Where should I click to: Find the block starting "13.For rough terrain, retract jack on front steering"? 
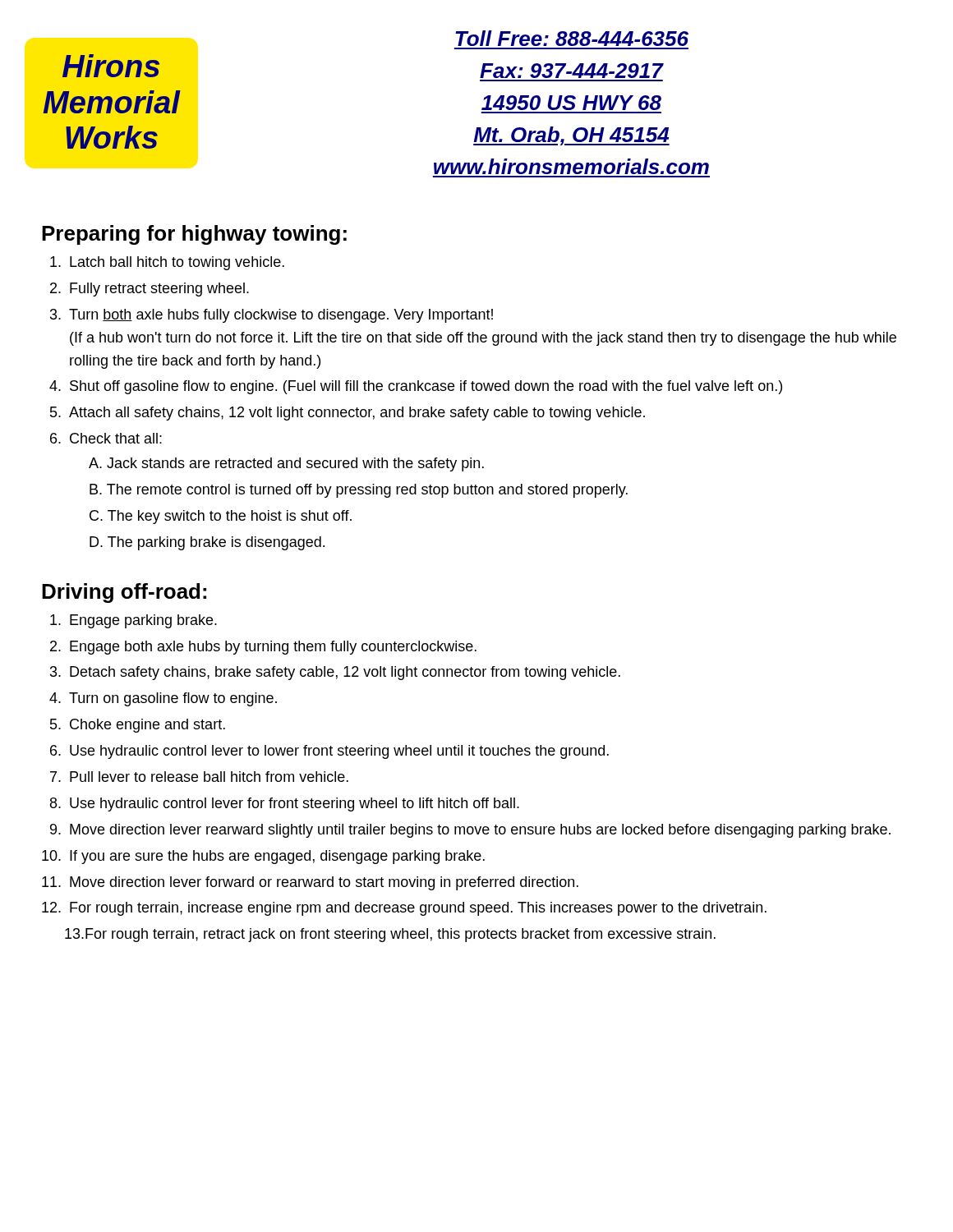[x=390, y=934]
